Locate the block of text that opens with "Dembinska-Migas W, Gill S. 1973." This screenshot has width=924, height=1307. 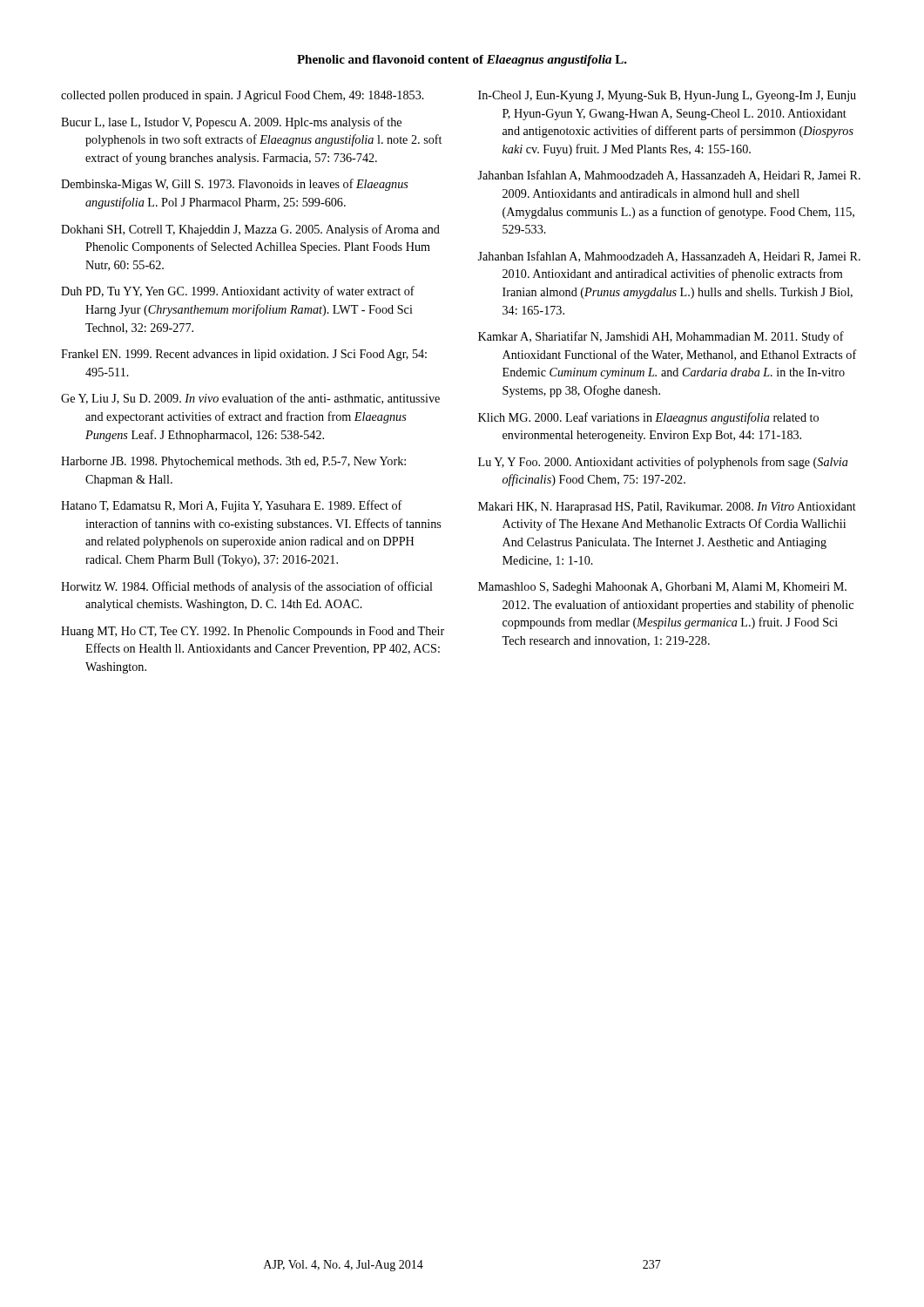pos(235,193)
